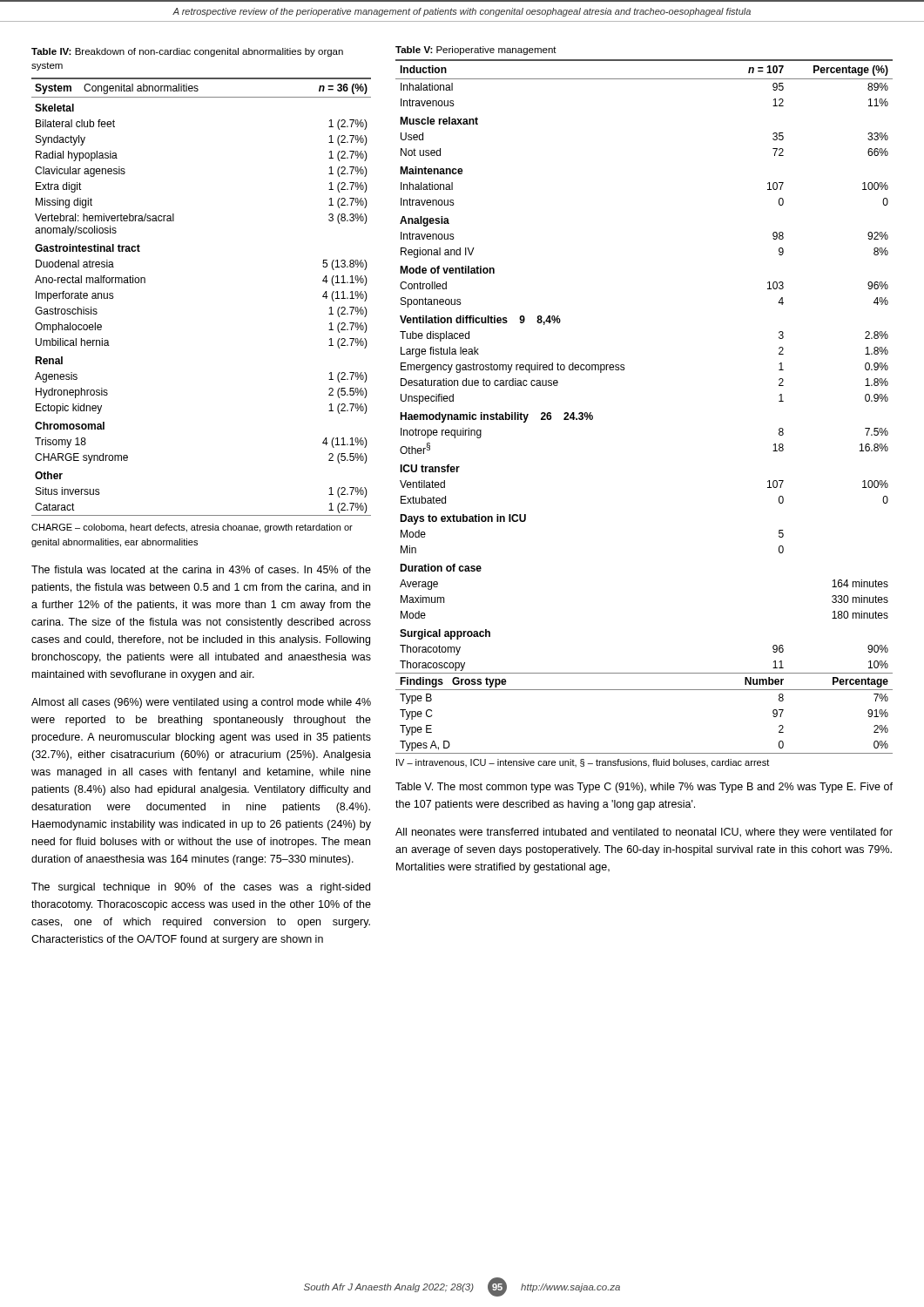Where is the passage that starts "The surgical technique in 90% of the"?

[201, 913]
